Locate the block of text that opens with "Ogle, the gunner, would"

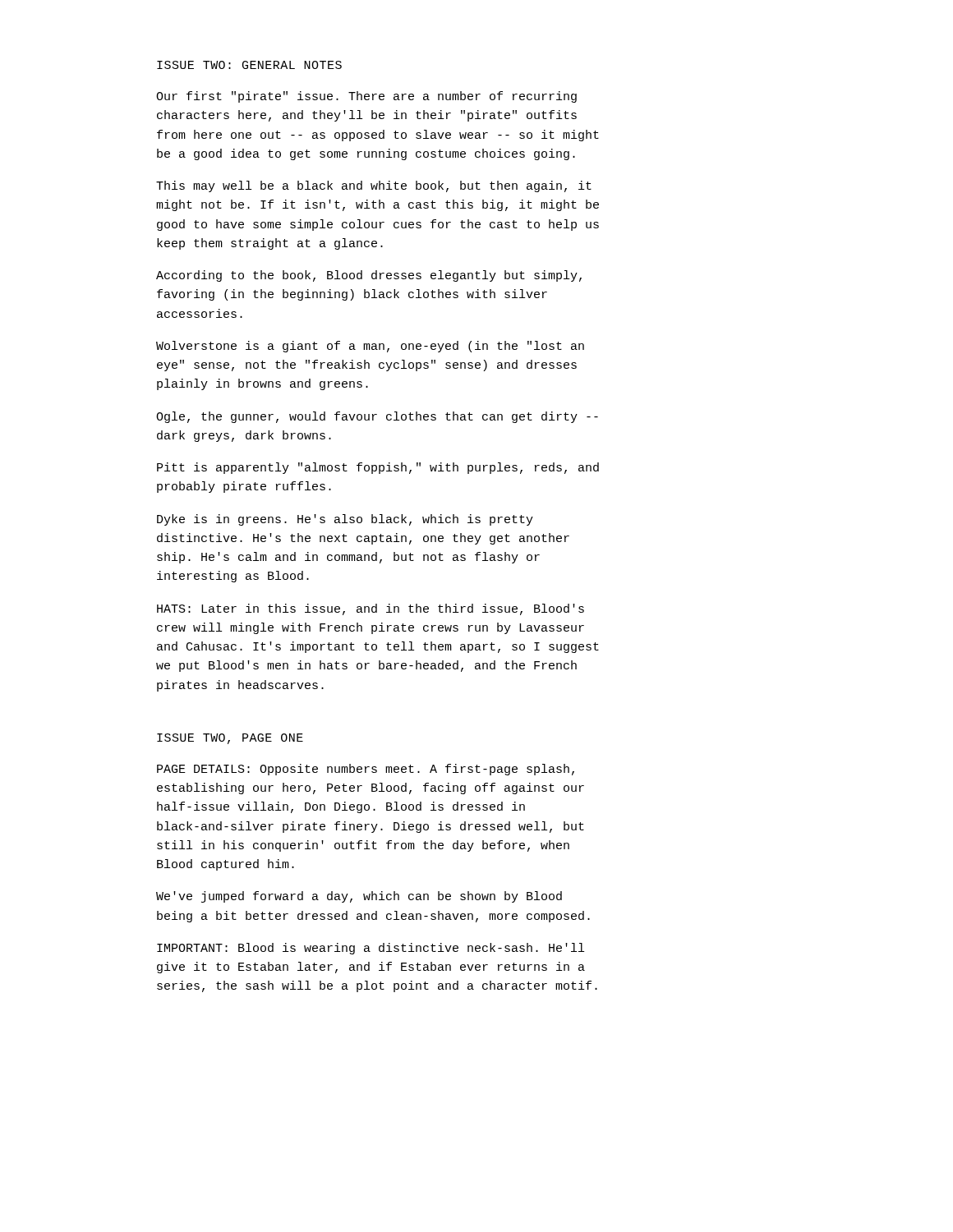(378, 427)
